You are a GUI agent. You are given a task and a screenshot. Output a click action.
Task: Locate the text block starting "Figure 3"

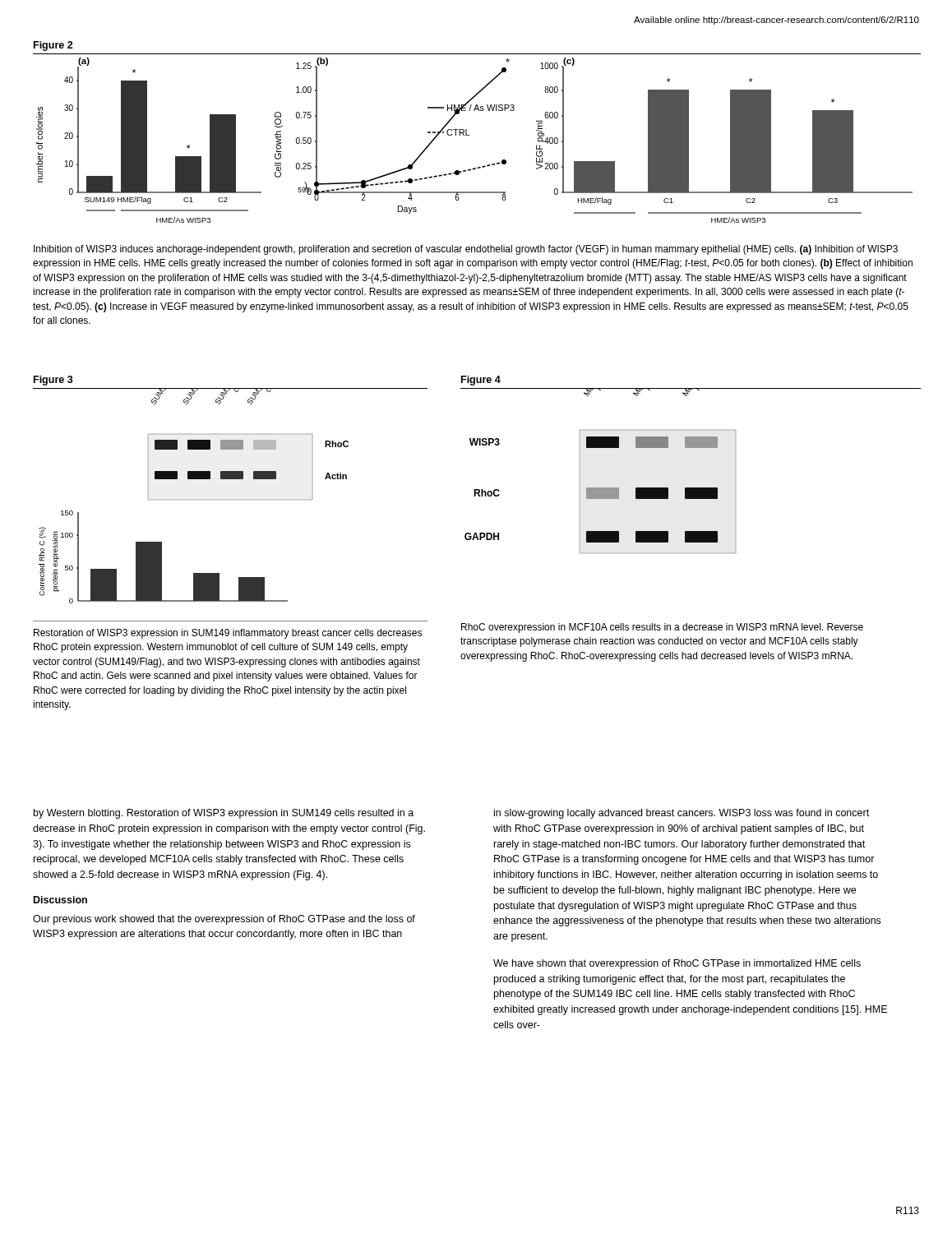click(x=53, y=380)
